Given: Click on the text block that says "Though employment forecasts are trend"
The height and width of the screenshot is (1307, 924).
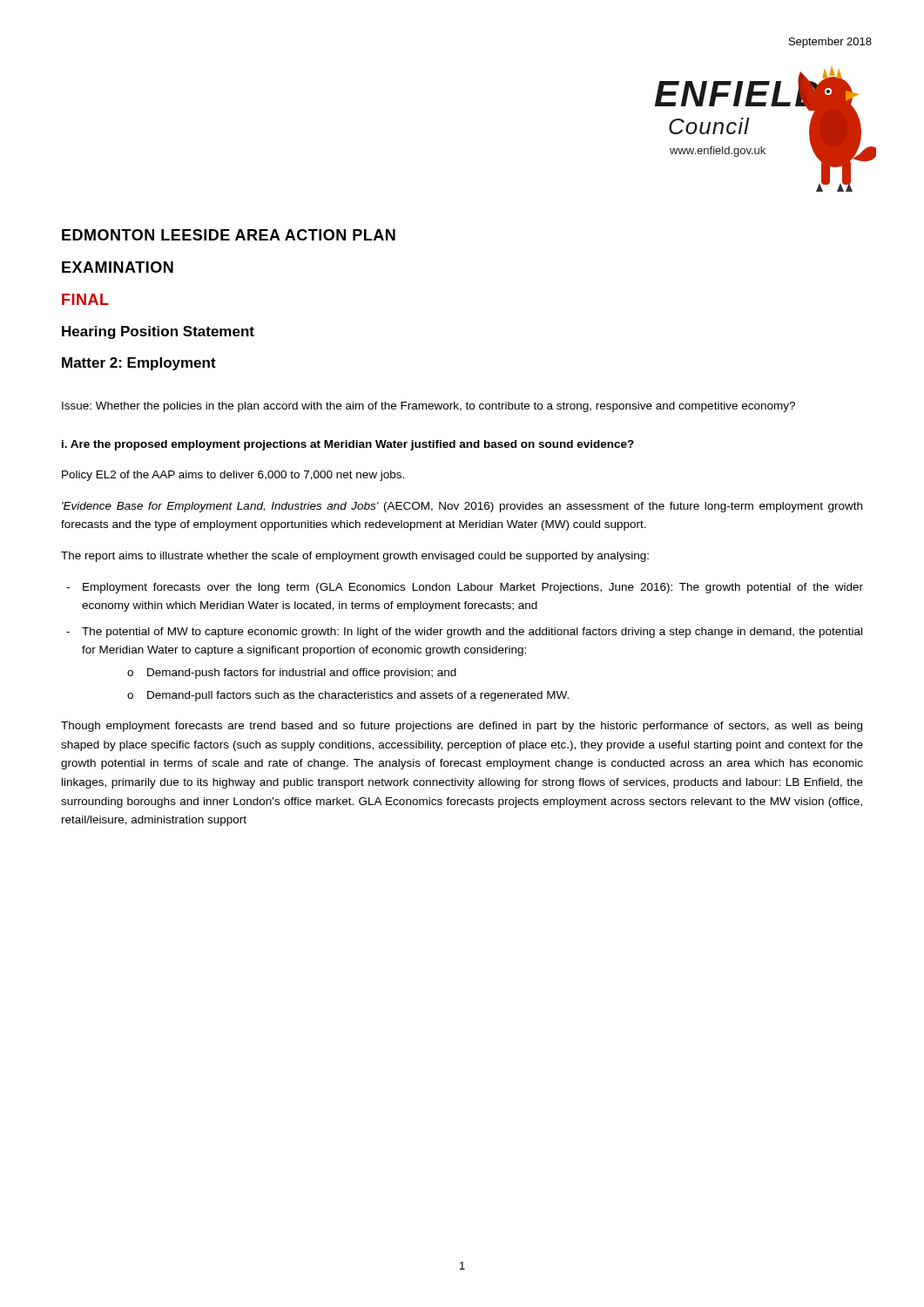Looking at the screenshot, I should point(462,773).
